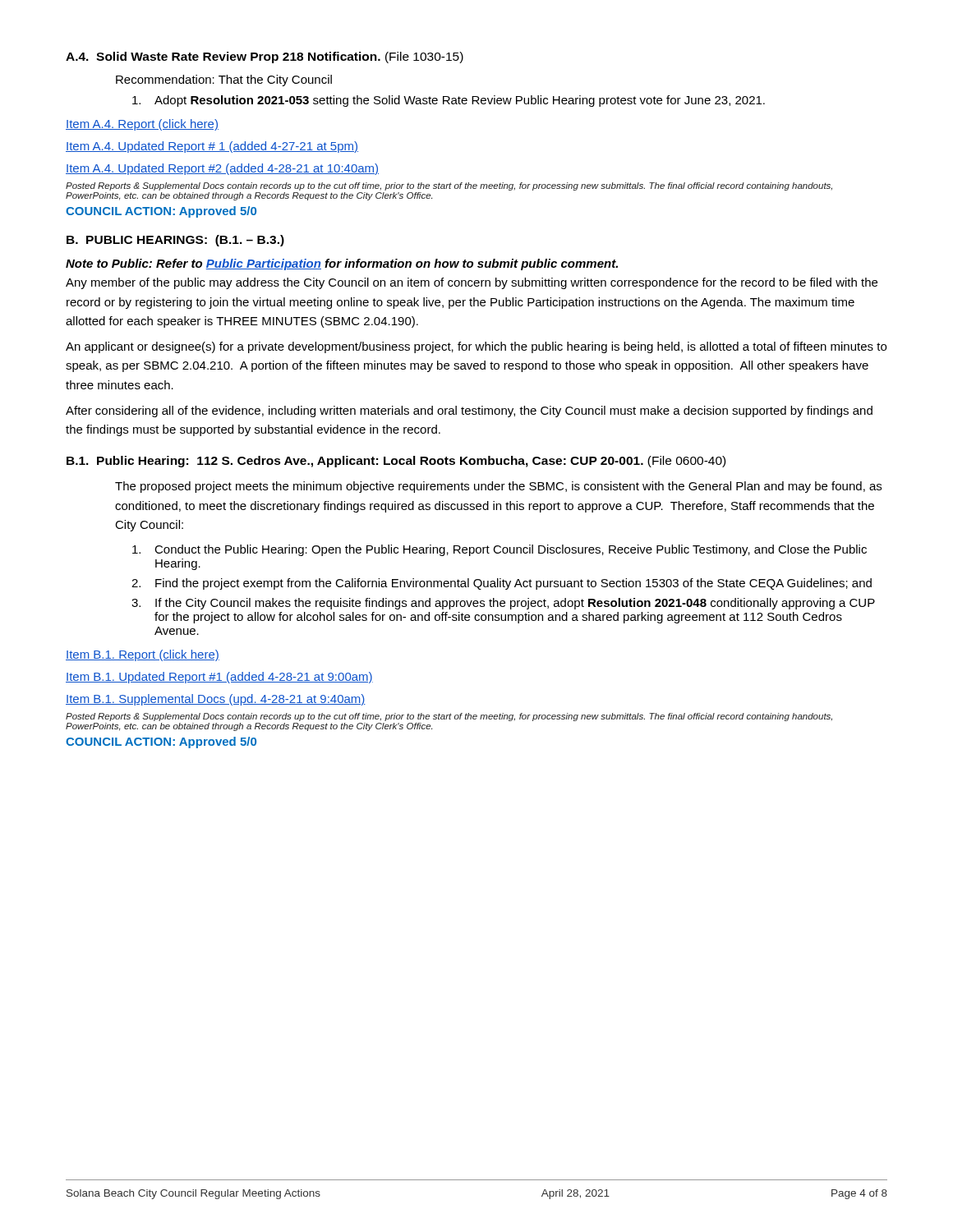Find the text block containing "Item B.1. Report (click here) Item"
This screenshot has width=953, height=1232.
pyautogui.click(x=219, y=676)
